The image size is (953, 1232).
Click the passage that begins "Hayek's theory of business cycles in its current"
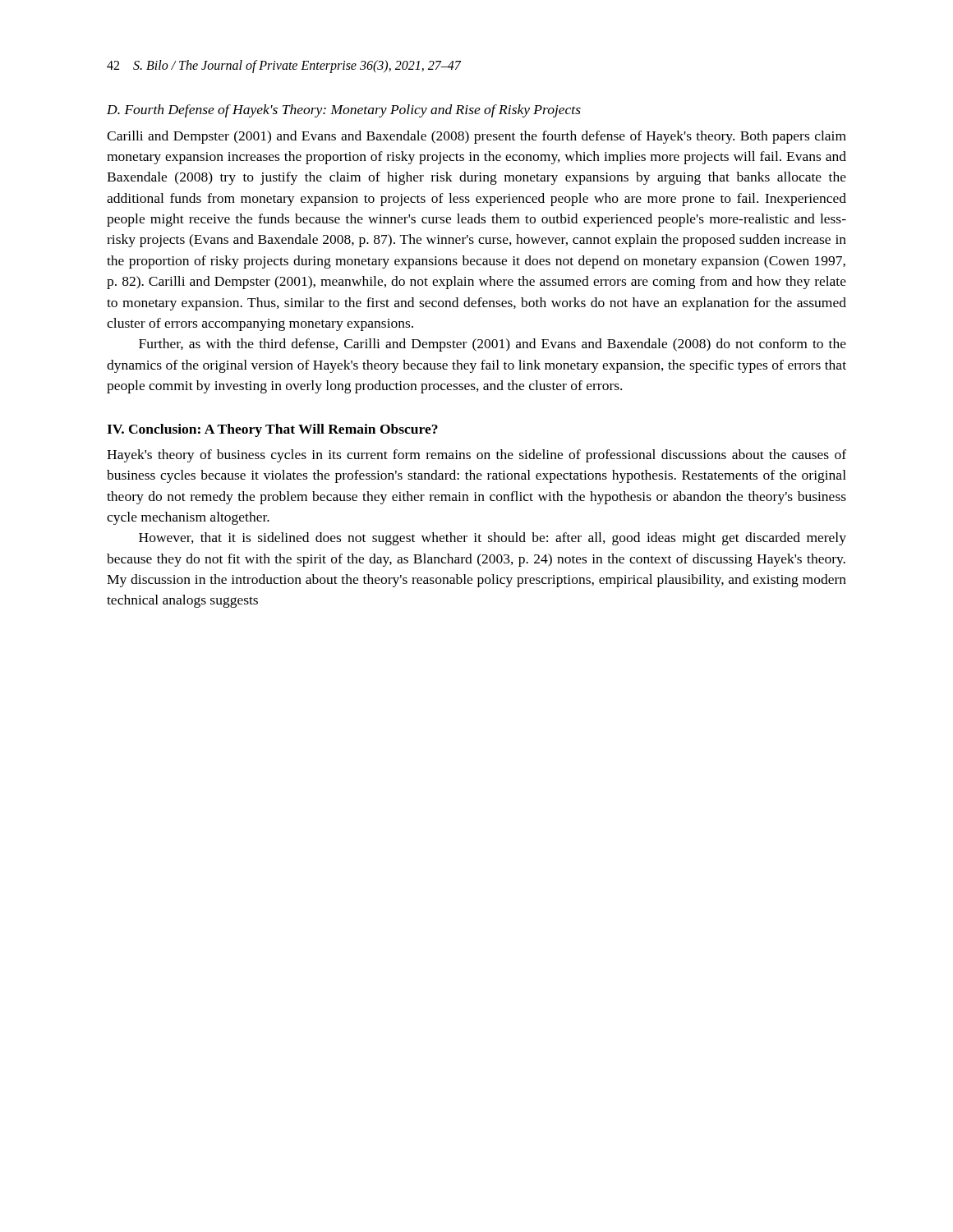(x=476, y=486)
